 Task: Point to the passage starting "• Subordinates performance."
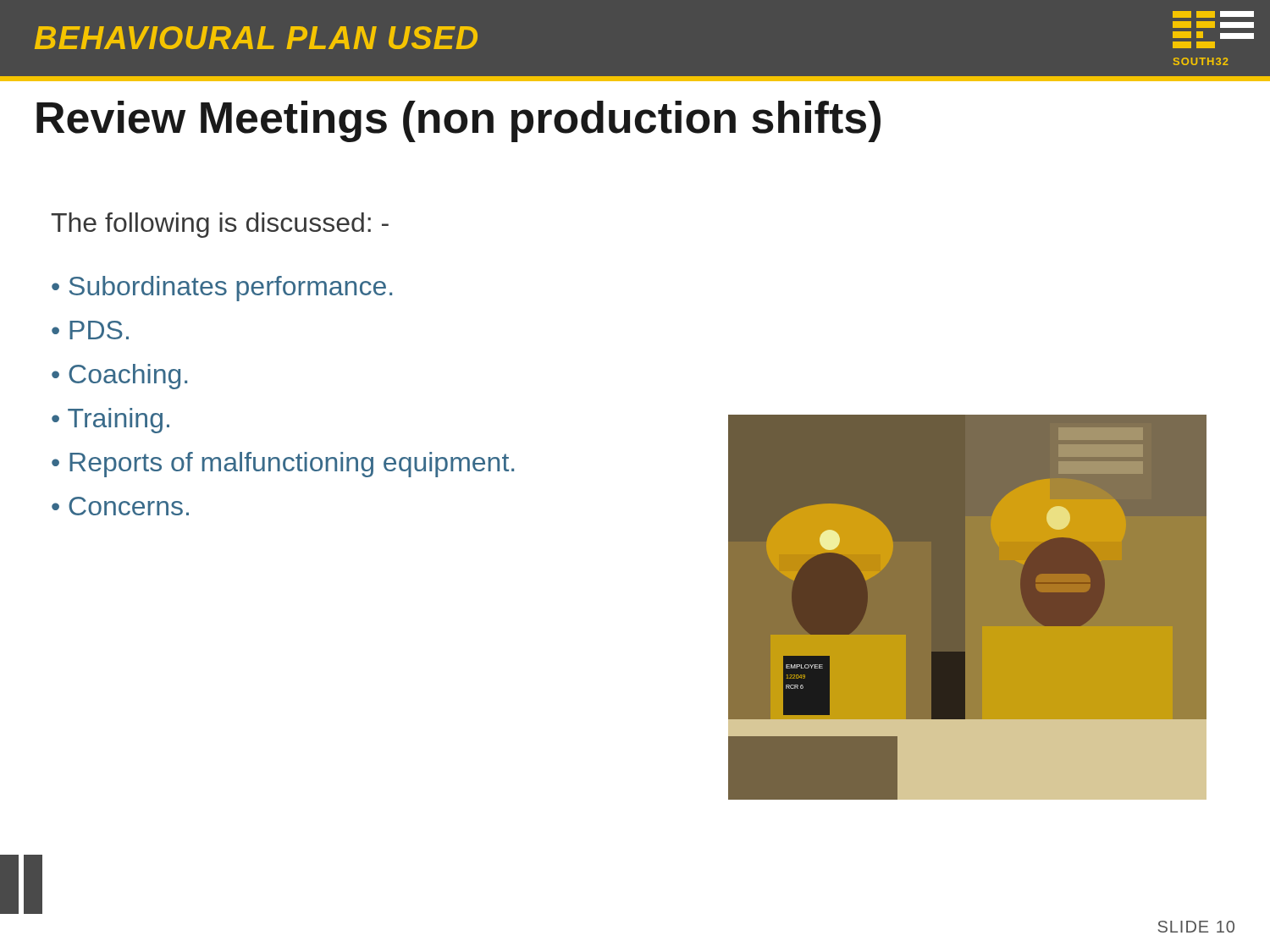click(x=223, y=286)
